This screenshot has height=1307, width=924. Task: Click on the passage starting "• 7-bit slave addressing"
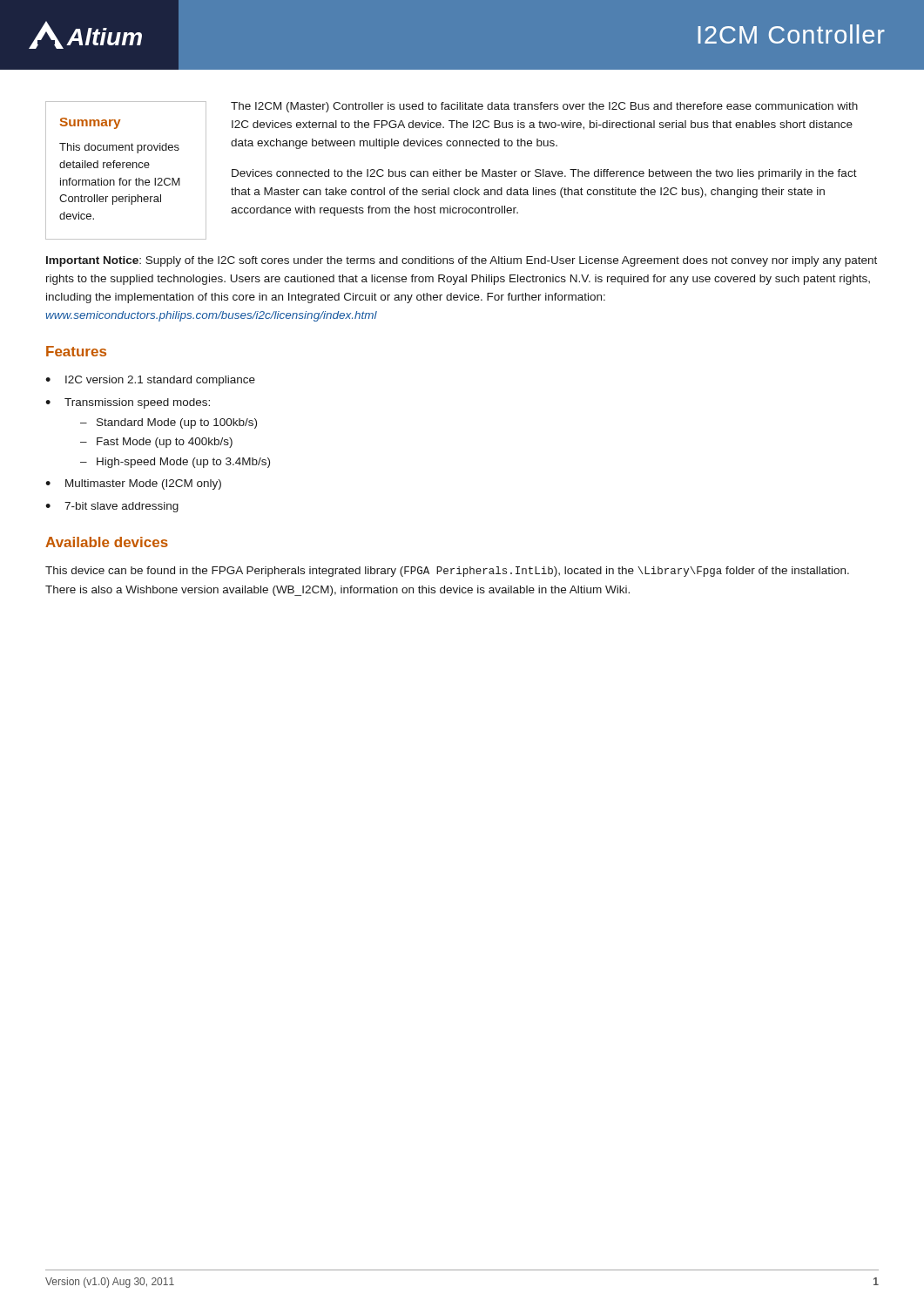pyautogui.click(x=112, y=506)
